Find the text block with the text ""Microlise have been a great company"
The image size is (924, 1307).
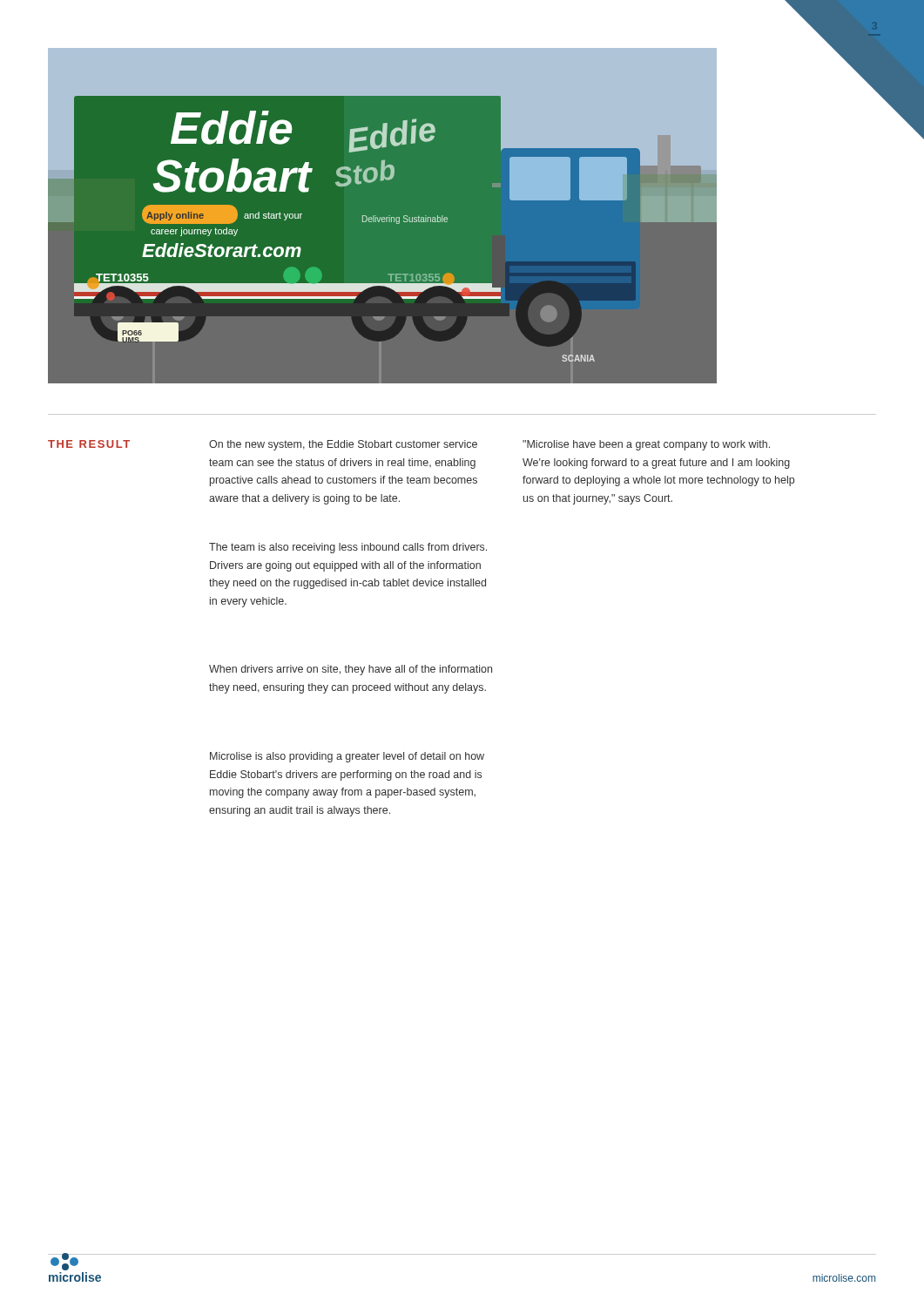pyautogui.click(x=662, y=472)
